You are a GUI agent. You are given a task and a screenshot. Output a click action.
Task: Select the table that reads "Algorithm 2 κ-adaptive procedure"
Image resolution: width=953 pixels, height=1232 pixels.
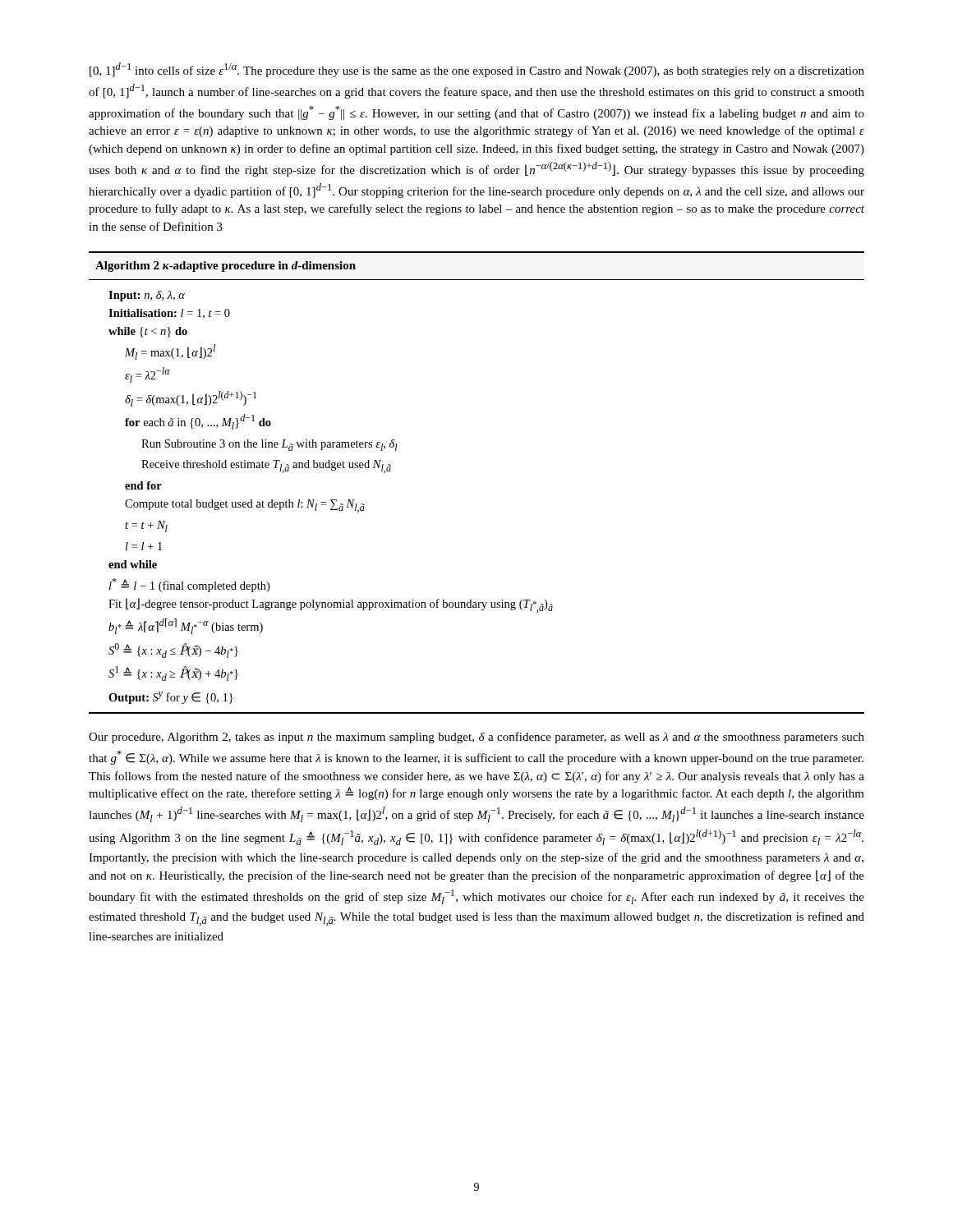tap(476, 482)
